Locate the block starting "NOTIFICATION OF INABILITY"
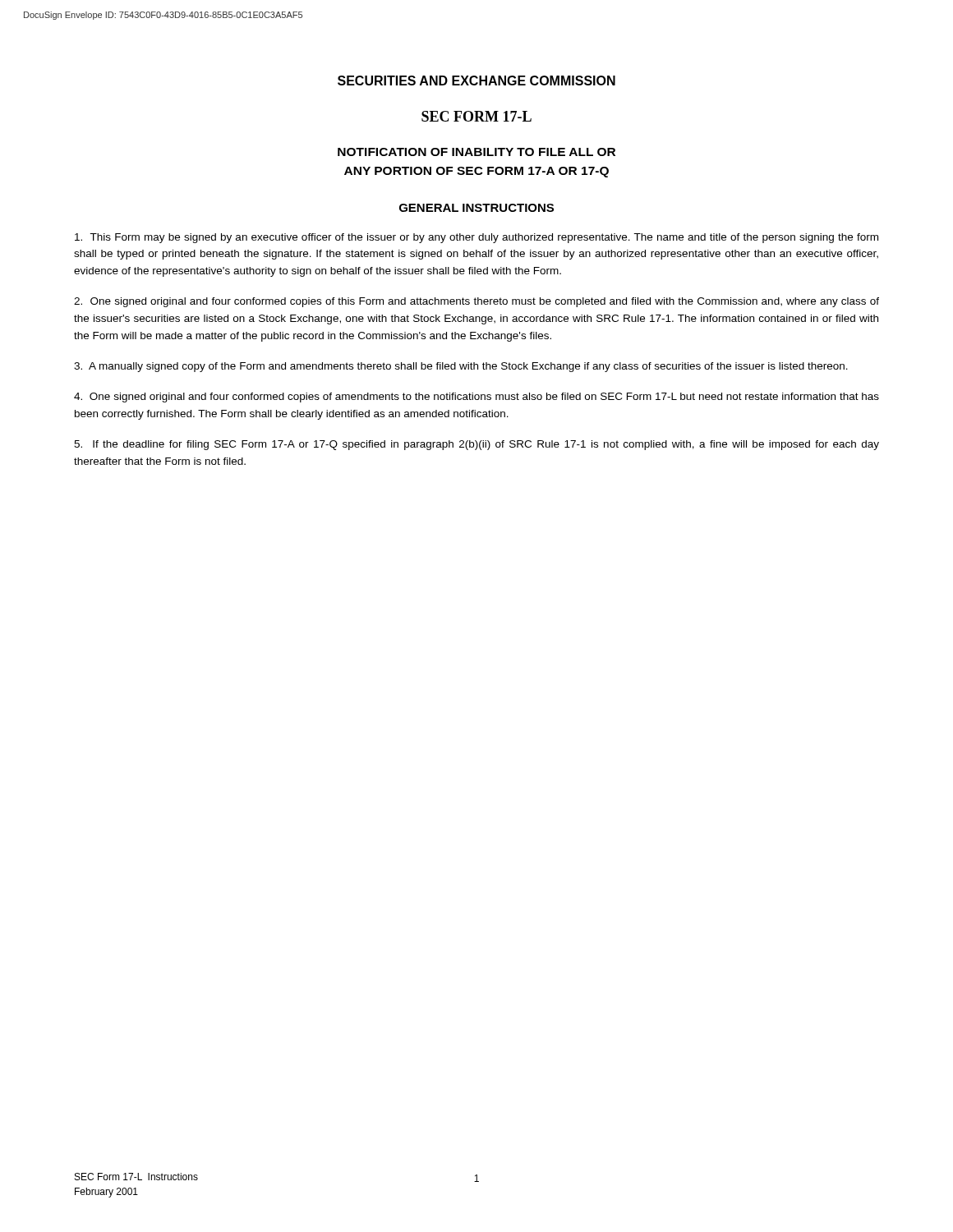 (476, 161)
